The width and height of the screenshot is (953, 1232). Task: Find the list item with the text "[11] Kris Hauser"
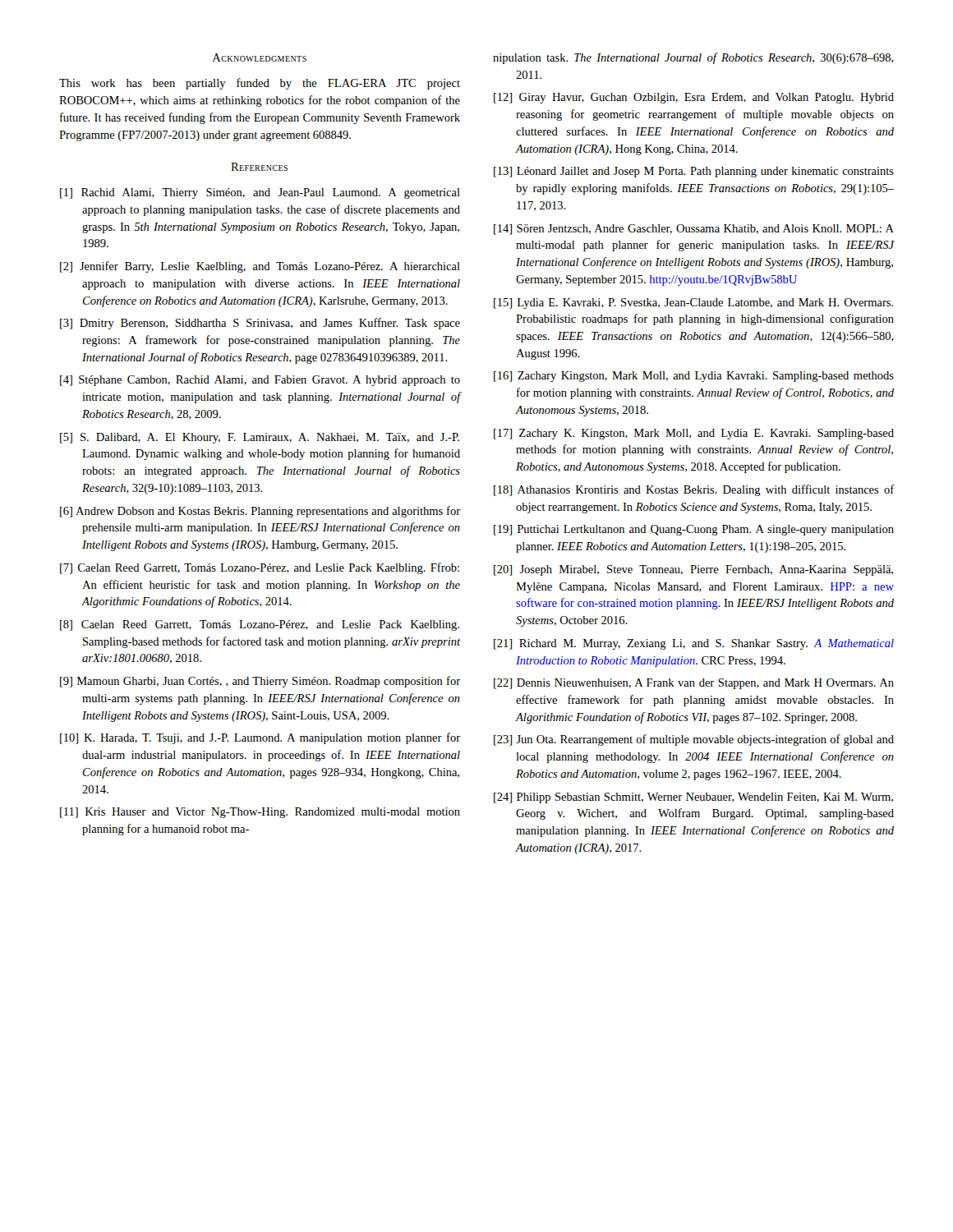pos(260,820)
